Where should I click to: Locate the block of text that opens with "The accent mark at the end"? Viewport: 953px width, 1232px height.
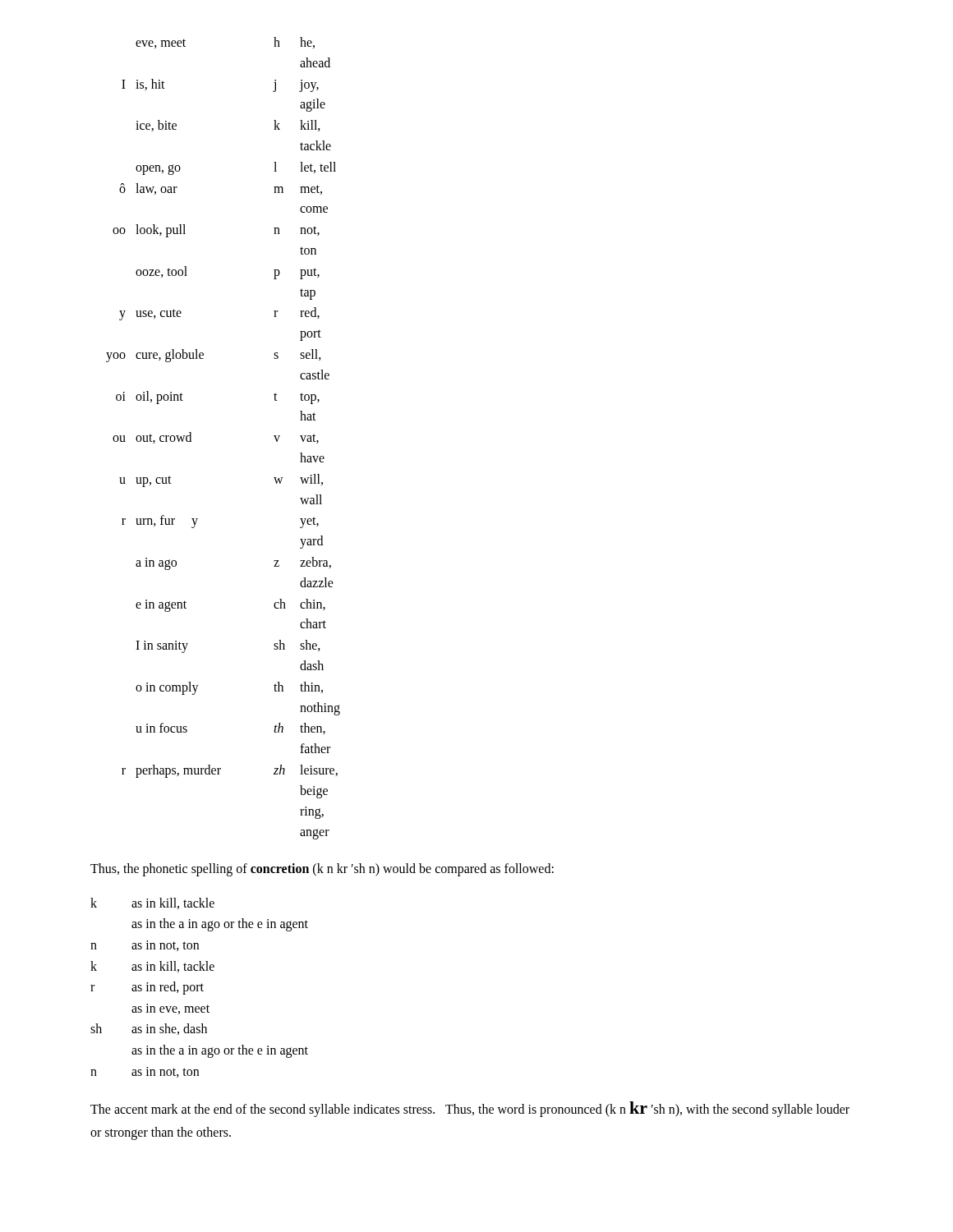tap(470, 1118)
